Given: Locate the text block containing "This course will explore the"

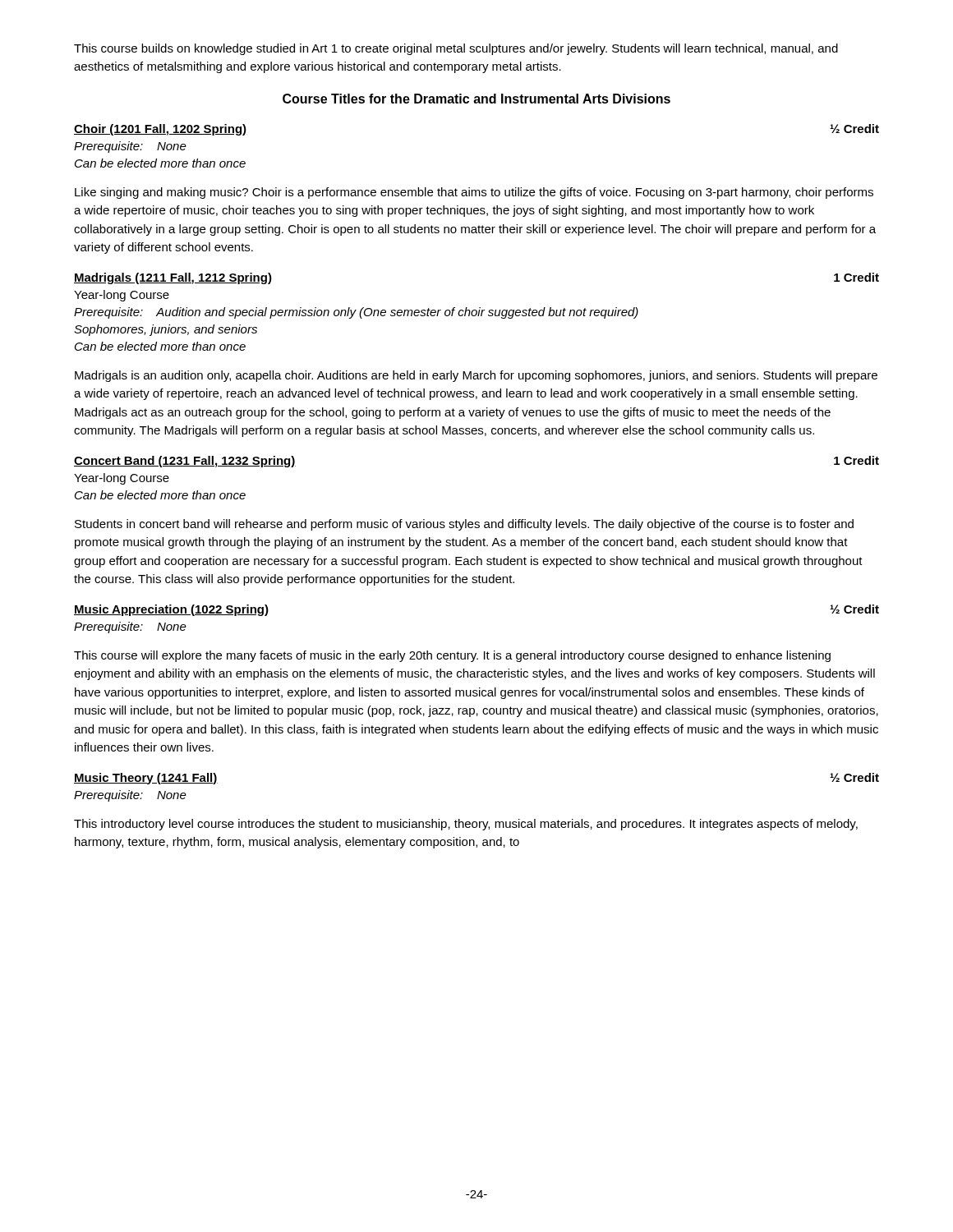Looking at the screenshot, I should 476,701.
